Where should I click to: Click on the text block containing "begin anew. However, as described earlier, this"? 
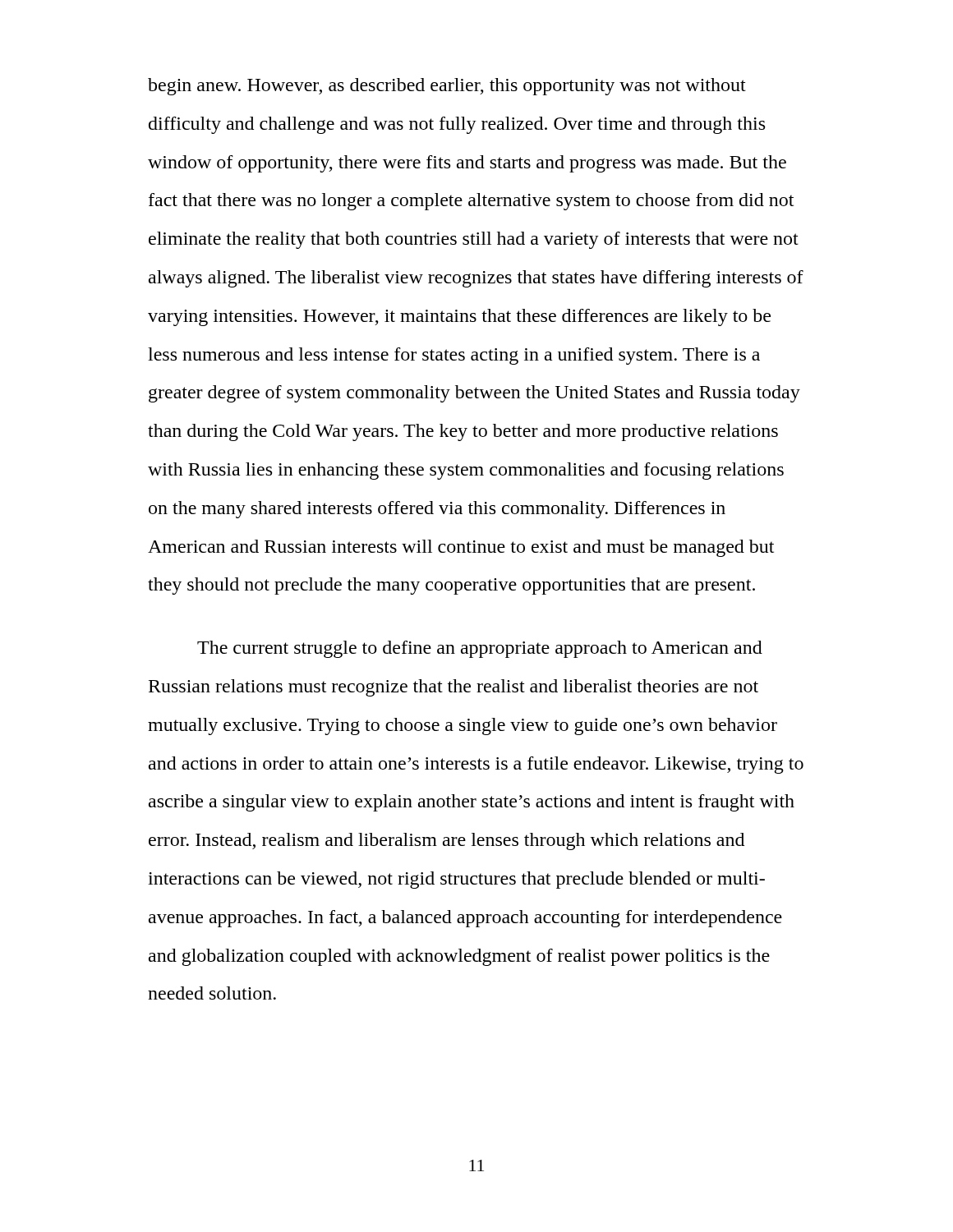point(447,87)
